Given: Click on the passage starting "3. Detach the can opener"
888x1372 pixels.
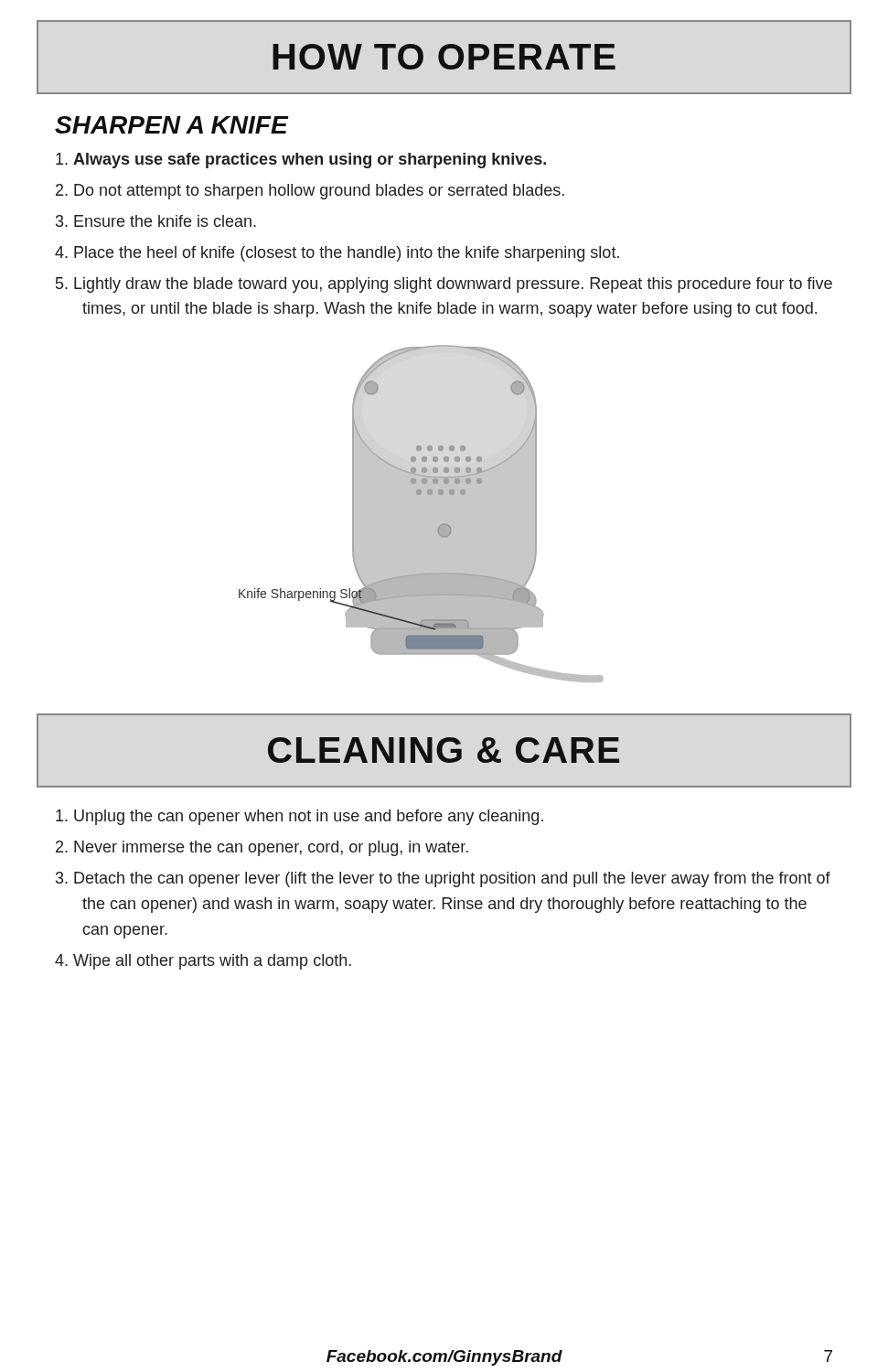Looking at the screenshot, I should [x=442, y=904].
